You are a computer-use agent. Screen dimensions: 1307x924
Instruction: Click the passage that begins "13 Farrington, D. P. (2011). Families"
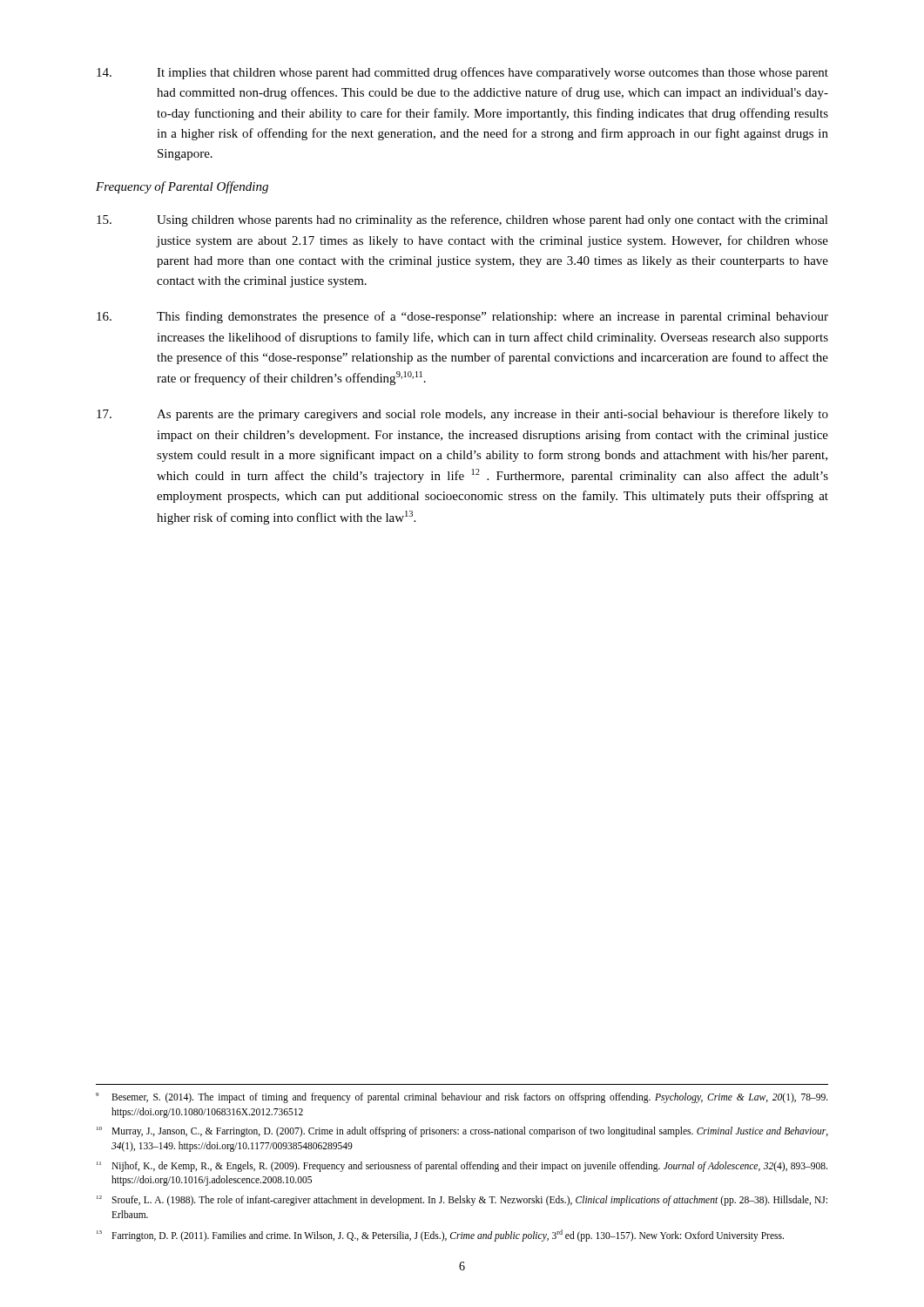coord(462,1235)
